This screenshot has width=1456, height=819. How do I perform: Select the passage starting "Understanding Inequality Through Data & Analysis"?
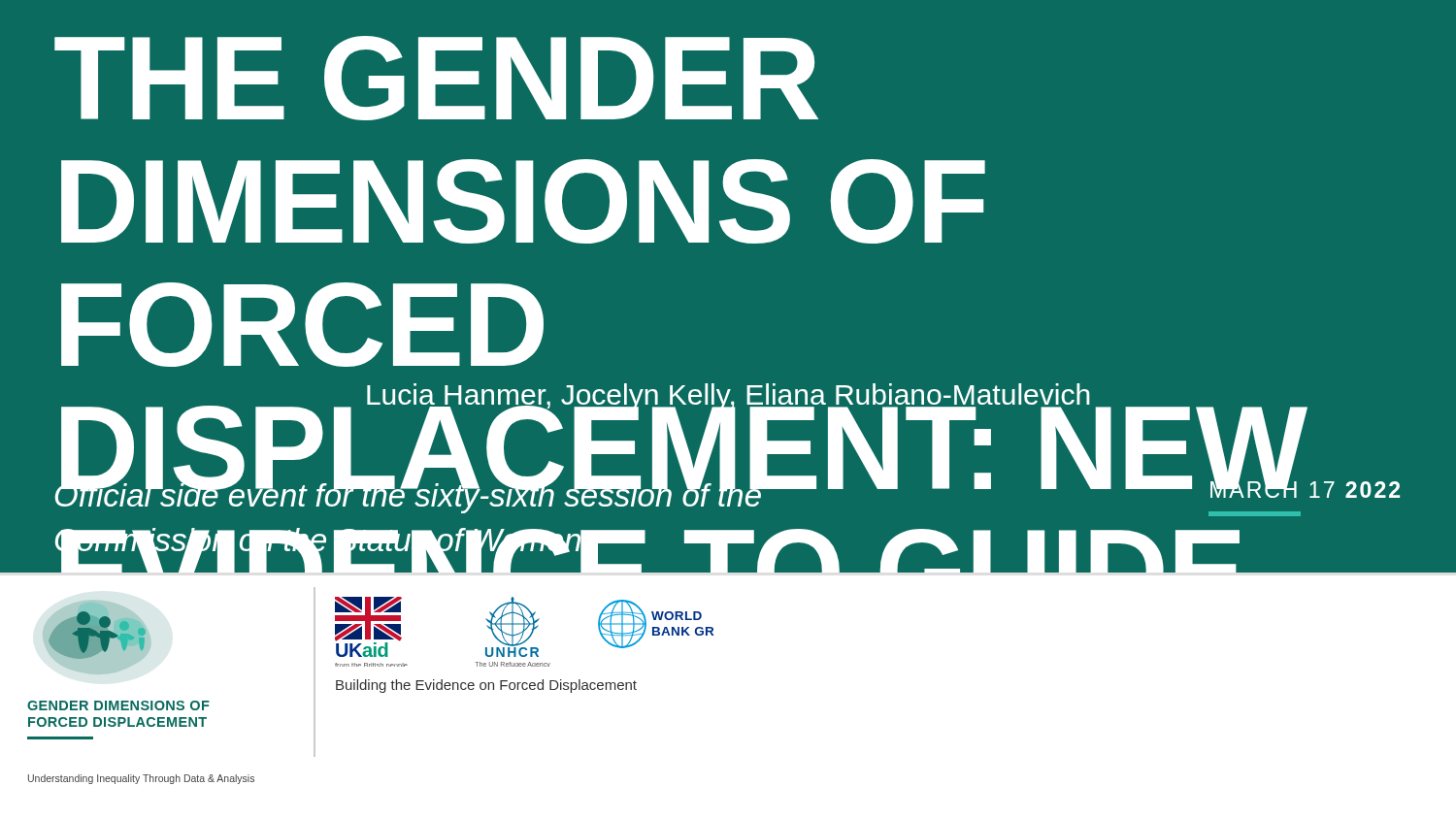[141, 778]
